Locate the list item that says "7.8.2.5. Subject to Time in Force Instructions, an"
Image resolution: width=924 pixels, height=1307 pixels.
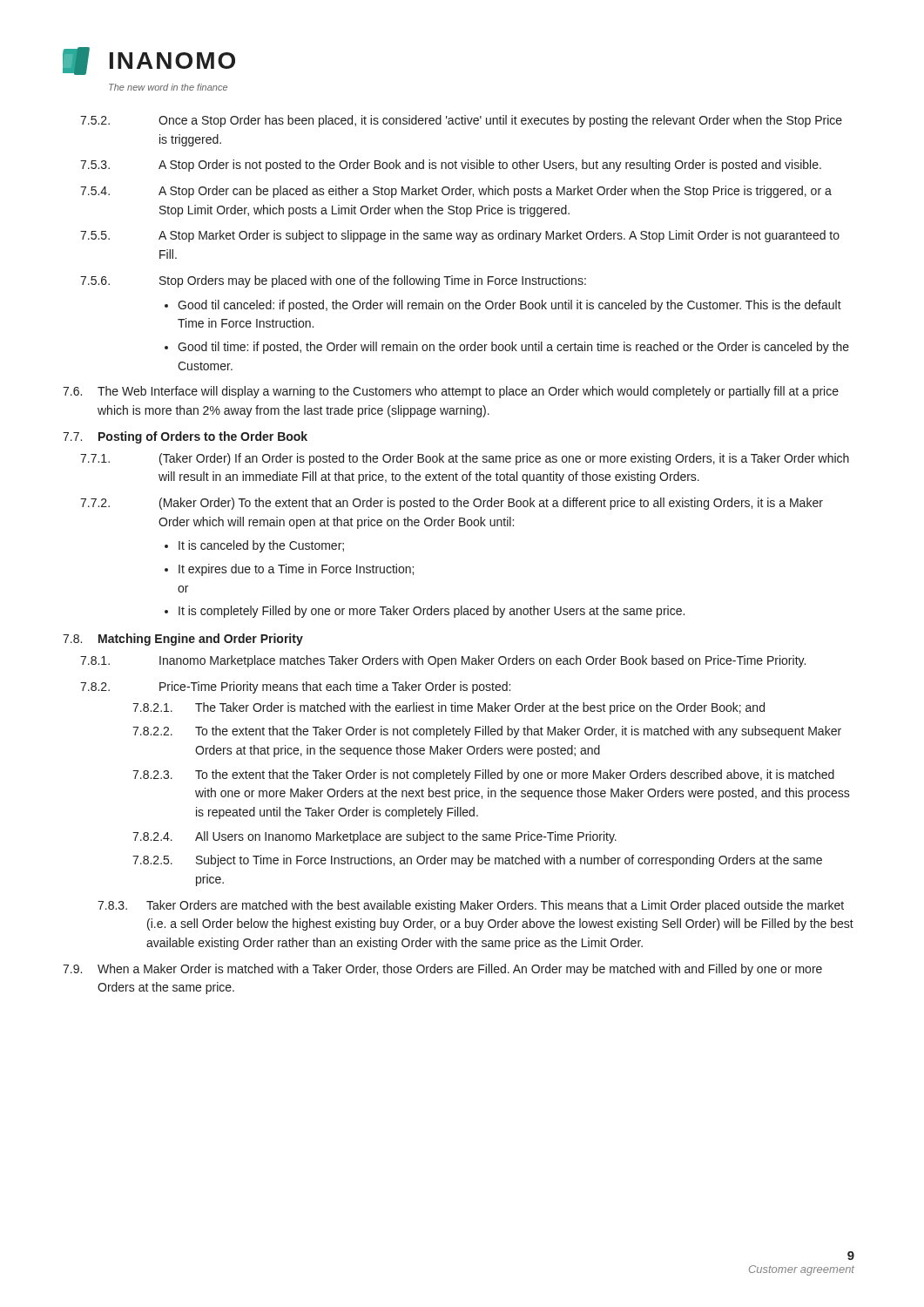(493, 870)
